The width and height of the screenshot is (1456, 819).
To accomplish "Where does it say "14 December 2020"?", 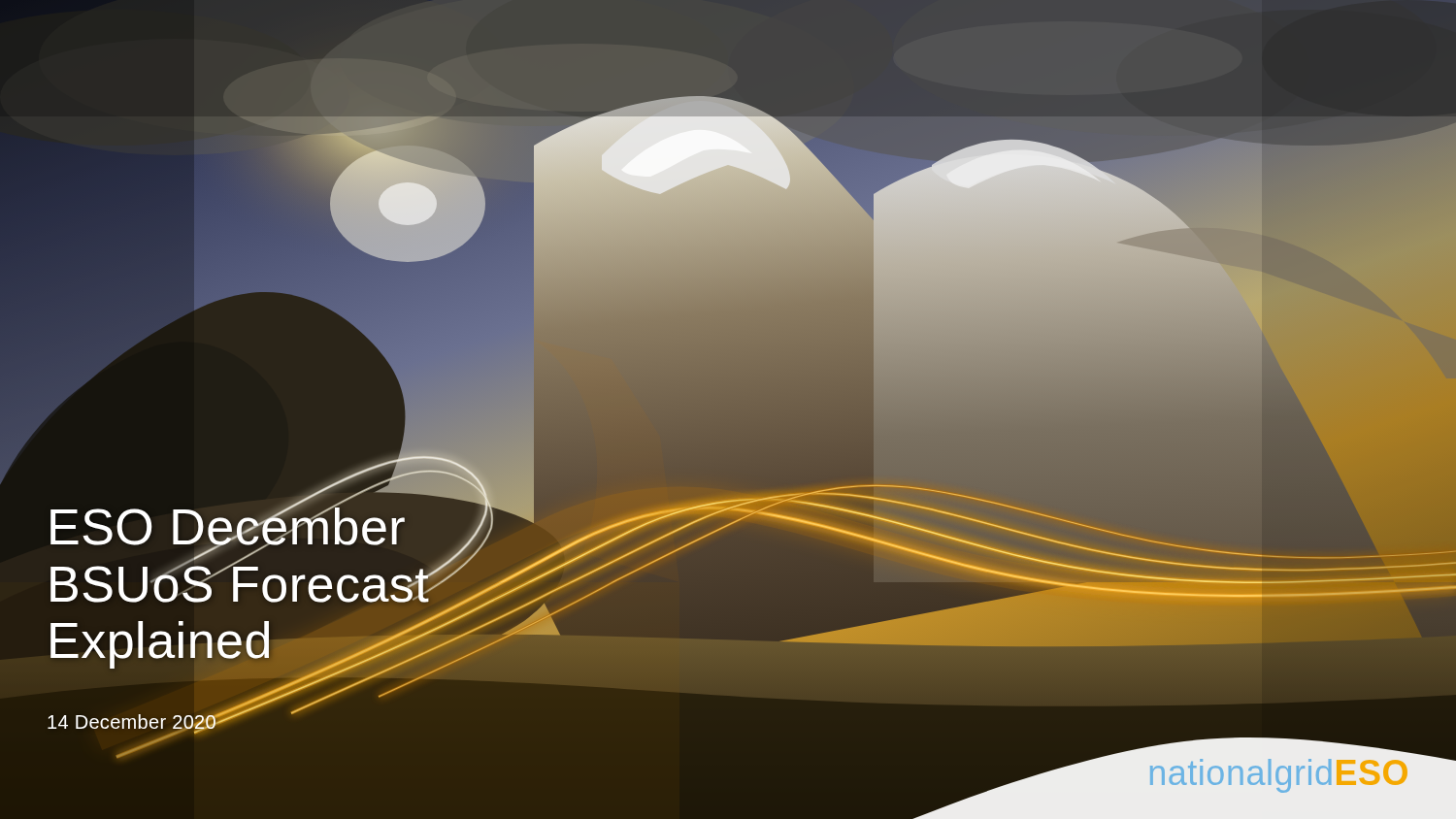I will [131, 722].
